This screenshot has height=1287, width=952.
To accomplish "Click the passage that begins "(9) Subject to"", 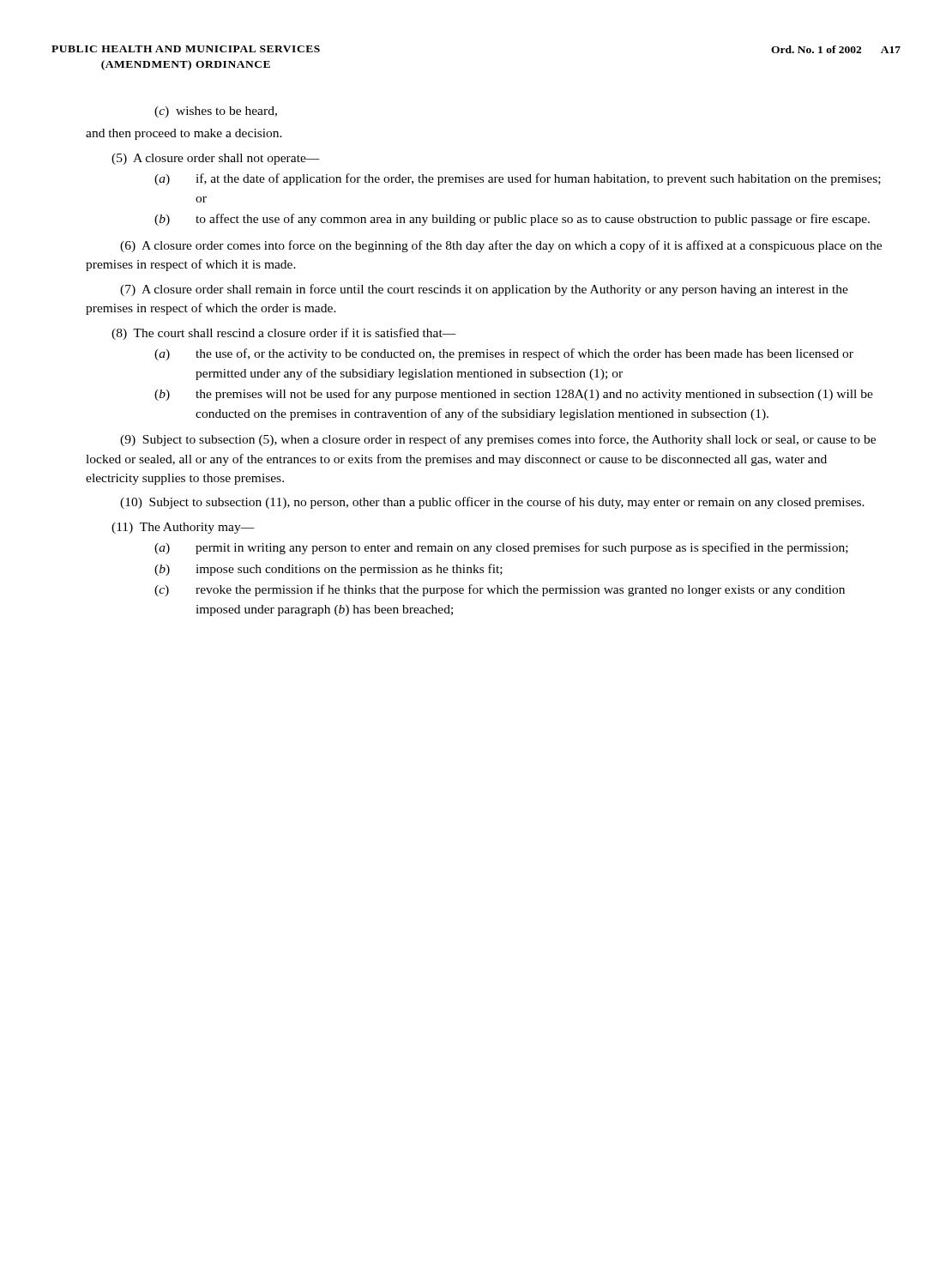I will (x=481, y=458).
